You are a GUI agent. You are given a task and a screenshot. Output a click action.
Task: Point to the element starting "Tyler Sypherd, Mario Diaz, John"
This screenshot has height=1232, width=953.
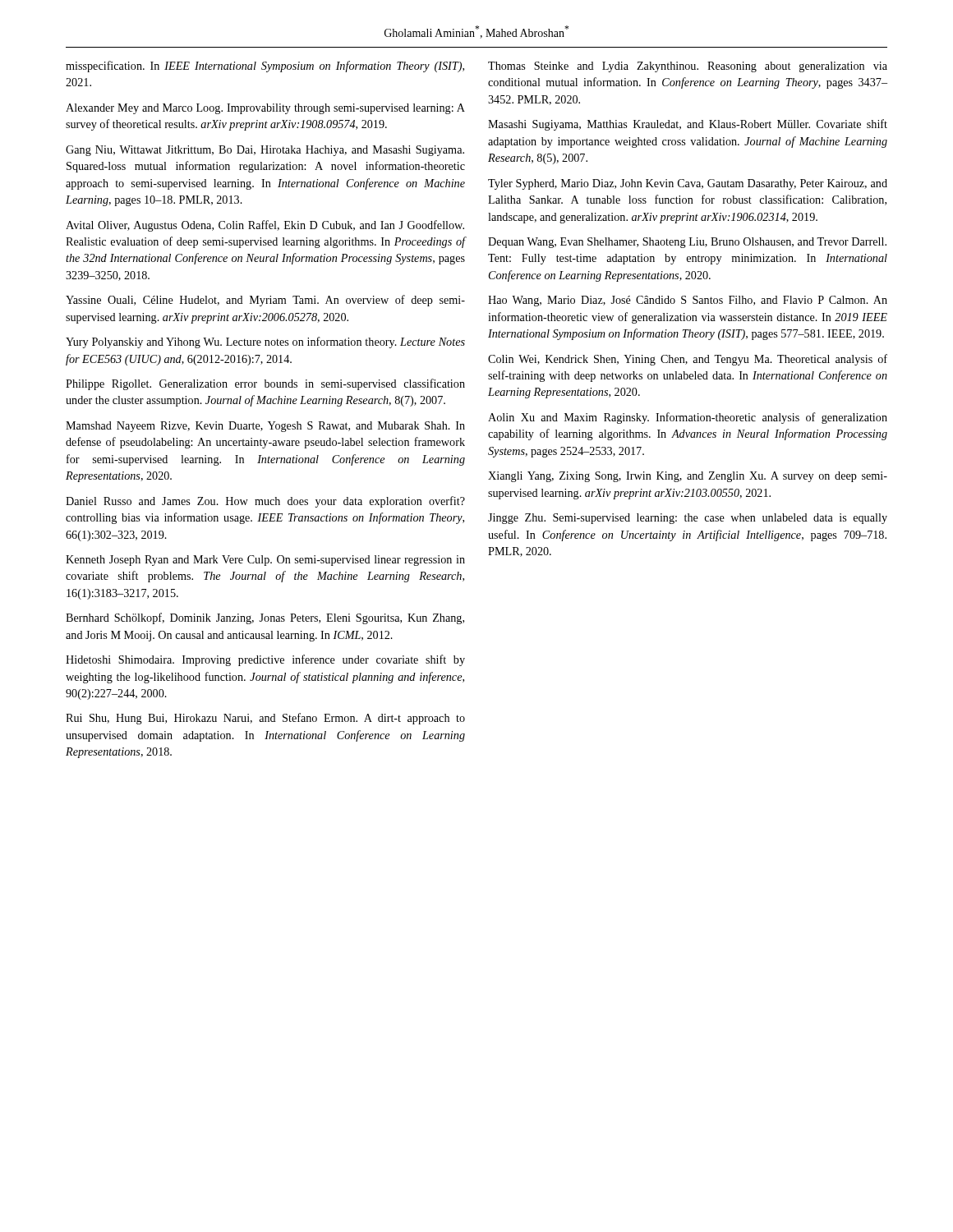pyautogui.click(x=688, y=200)
